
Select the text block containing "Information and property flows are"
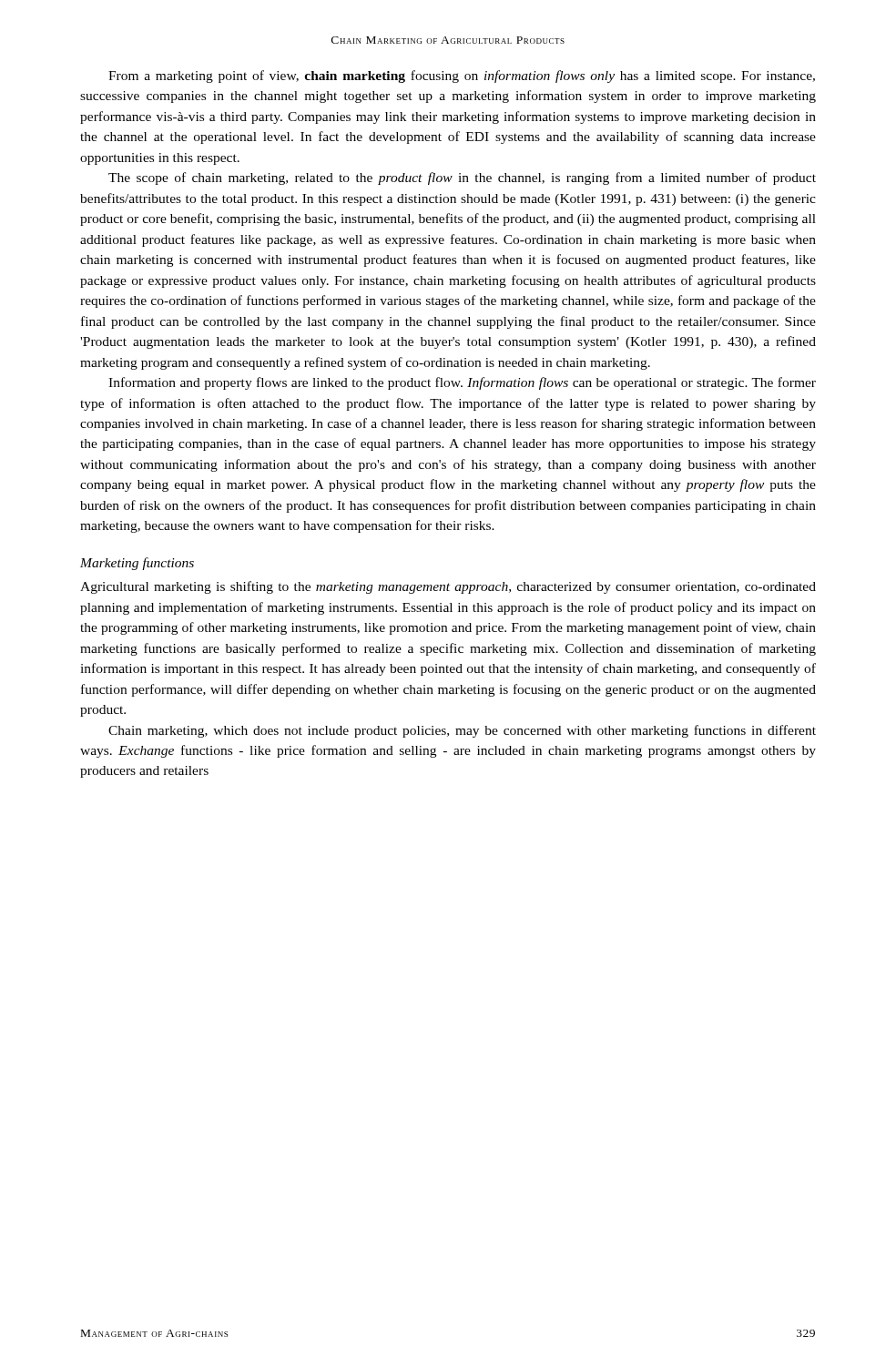(x=448, y=454)
